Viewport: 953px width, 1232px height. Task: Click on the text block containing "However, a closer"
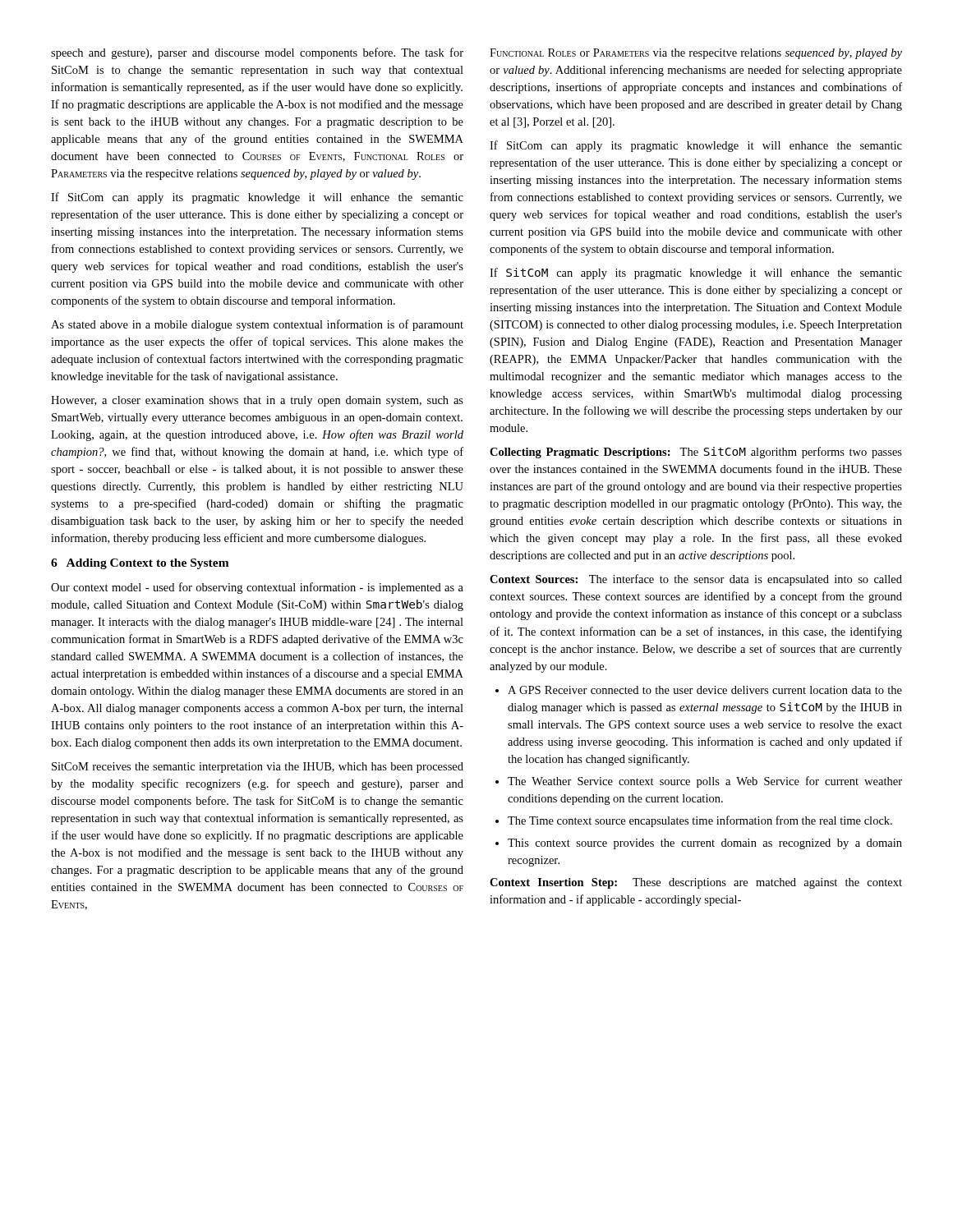click(257, 470)
